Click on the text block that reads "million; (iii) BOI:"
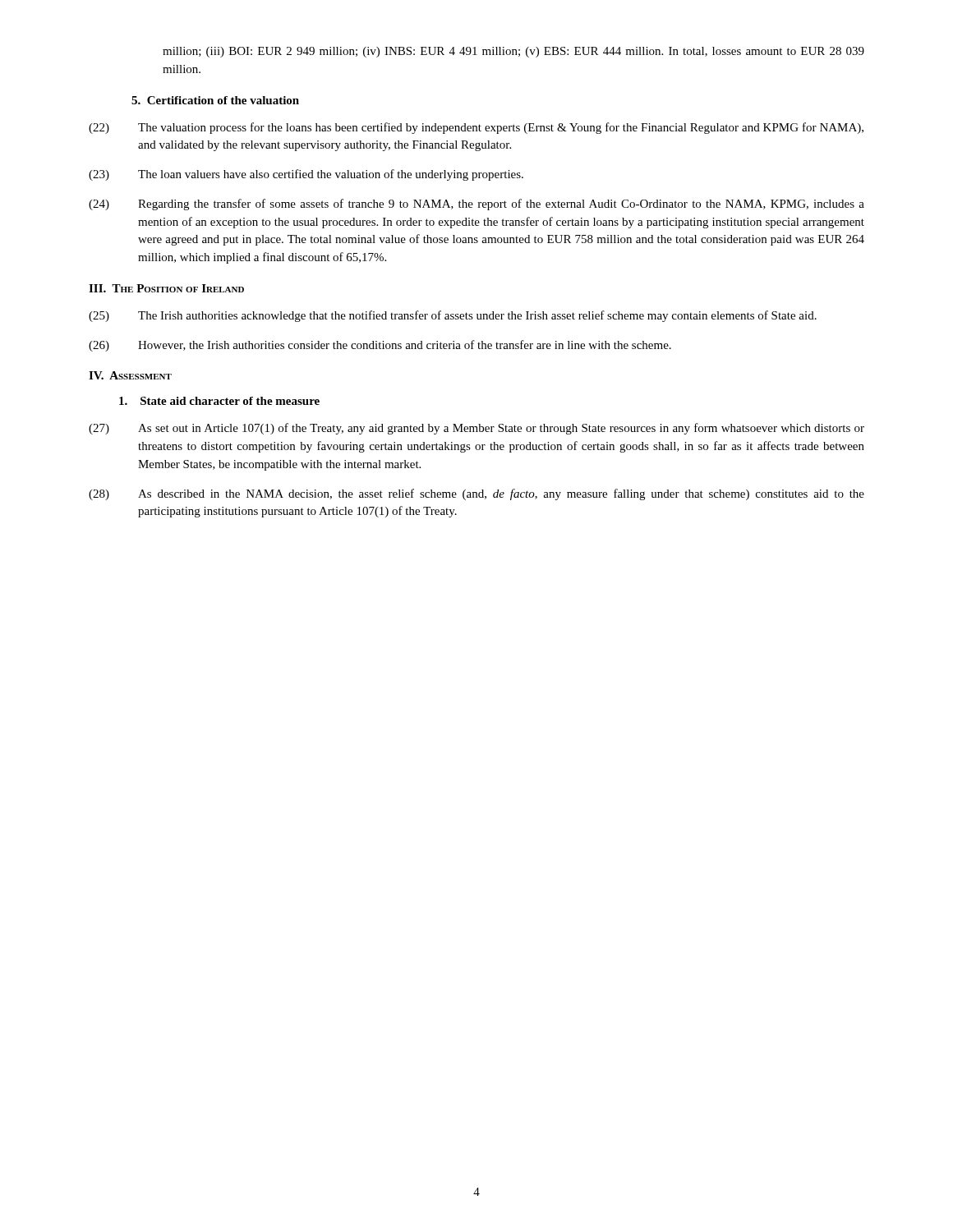 (x=513, y=60)
